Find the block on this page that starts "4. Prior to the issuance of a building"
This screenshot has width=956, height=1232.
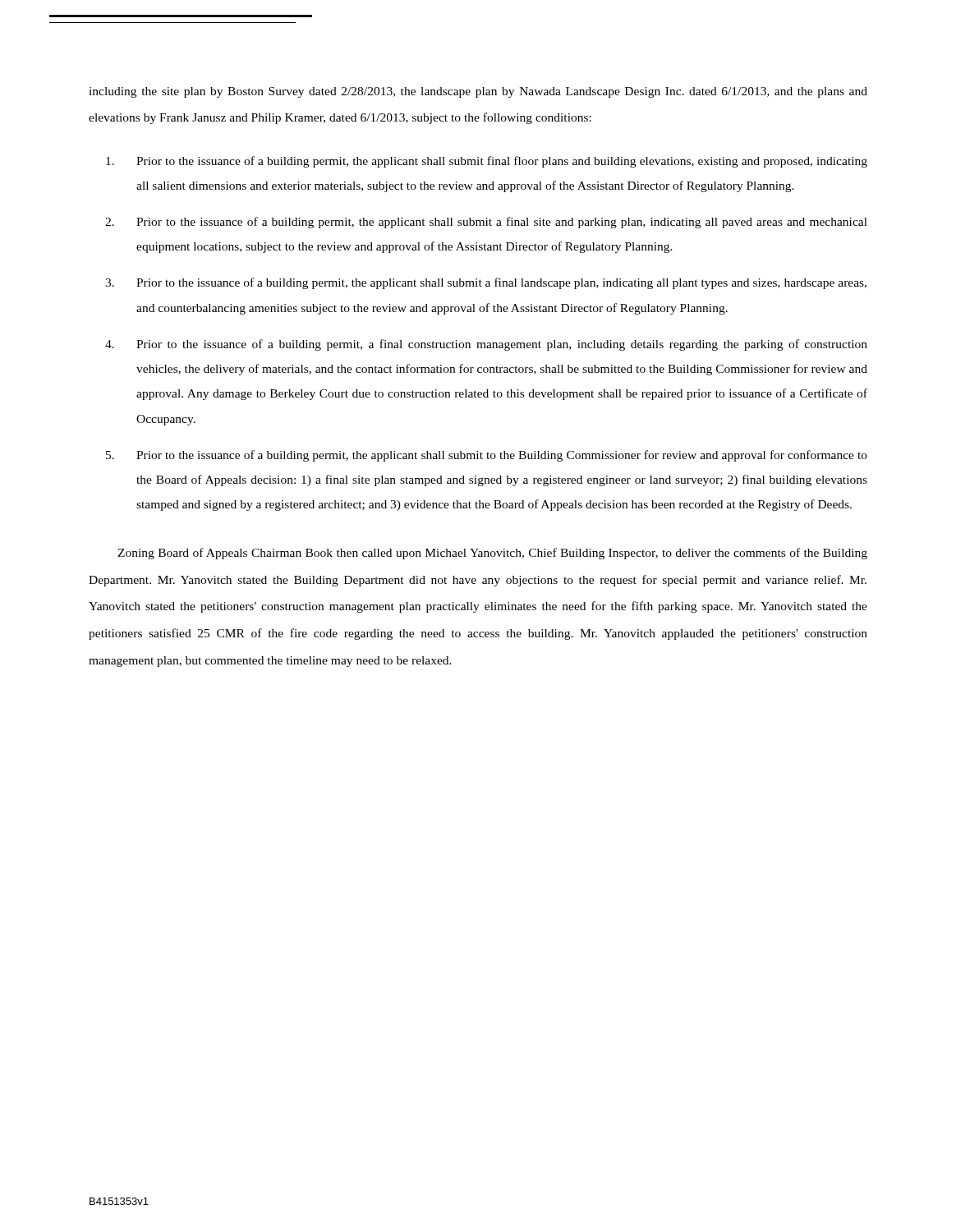486,381
